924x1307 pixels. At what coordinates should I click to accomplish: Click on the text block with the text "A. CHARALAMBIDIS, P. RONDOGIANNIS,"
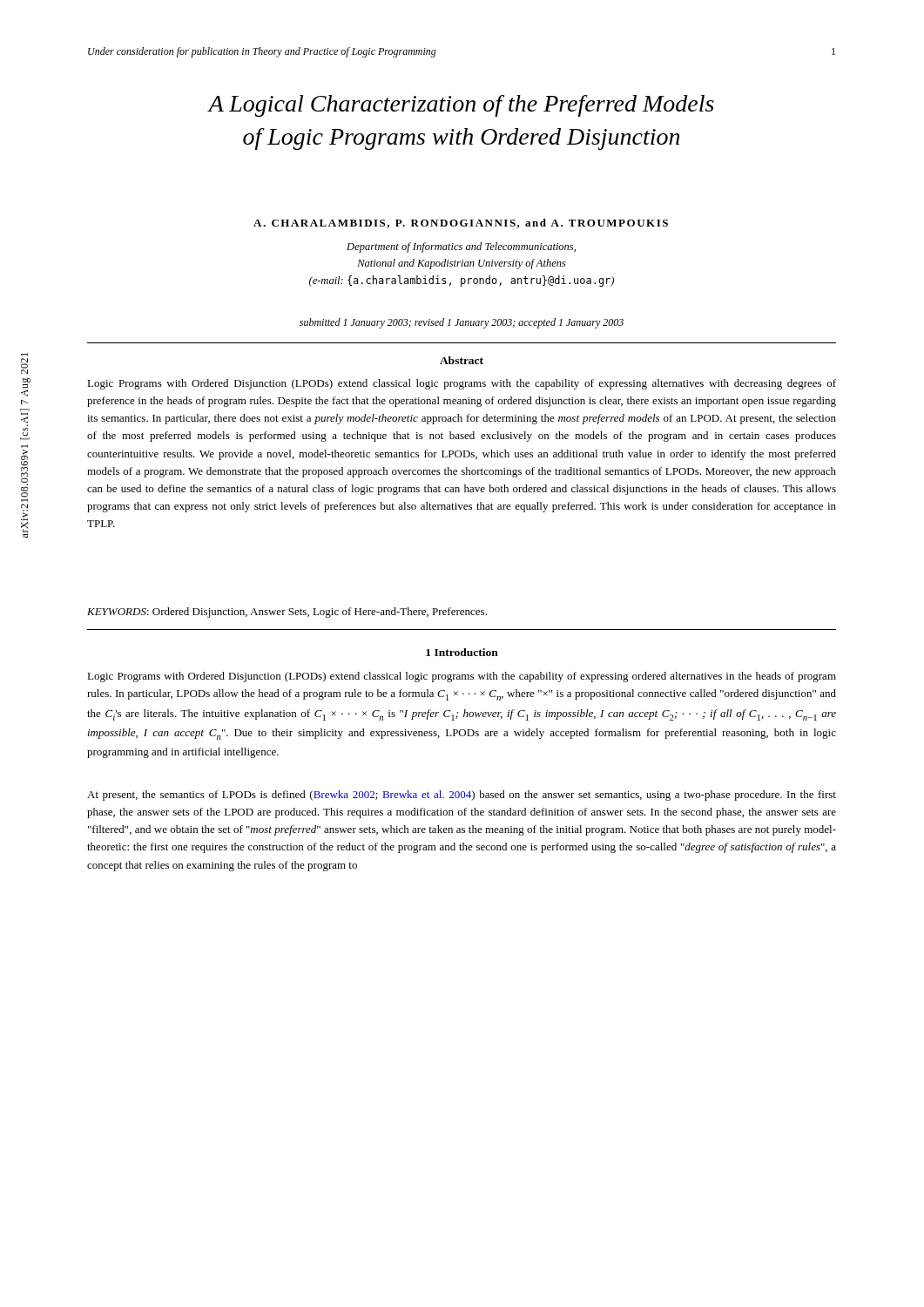coord(462,223)
